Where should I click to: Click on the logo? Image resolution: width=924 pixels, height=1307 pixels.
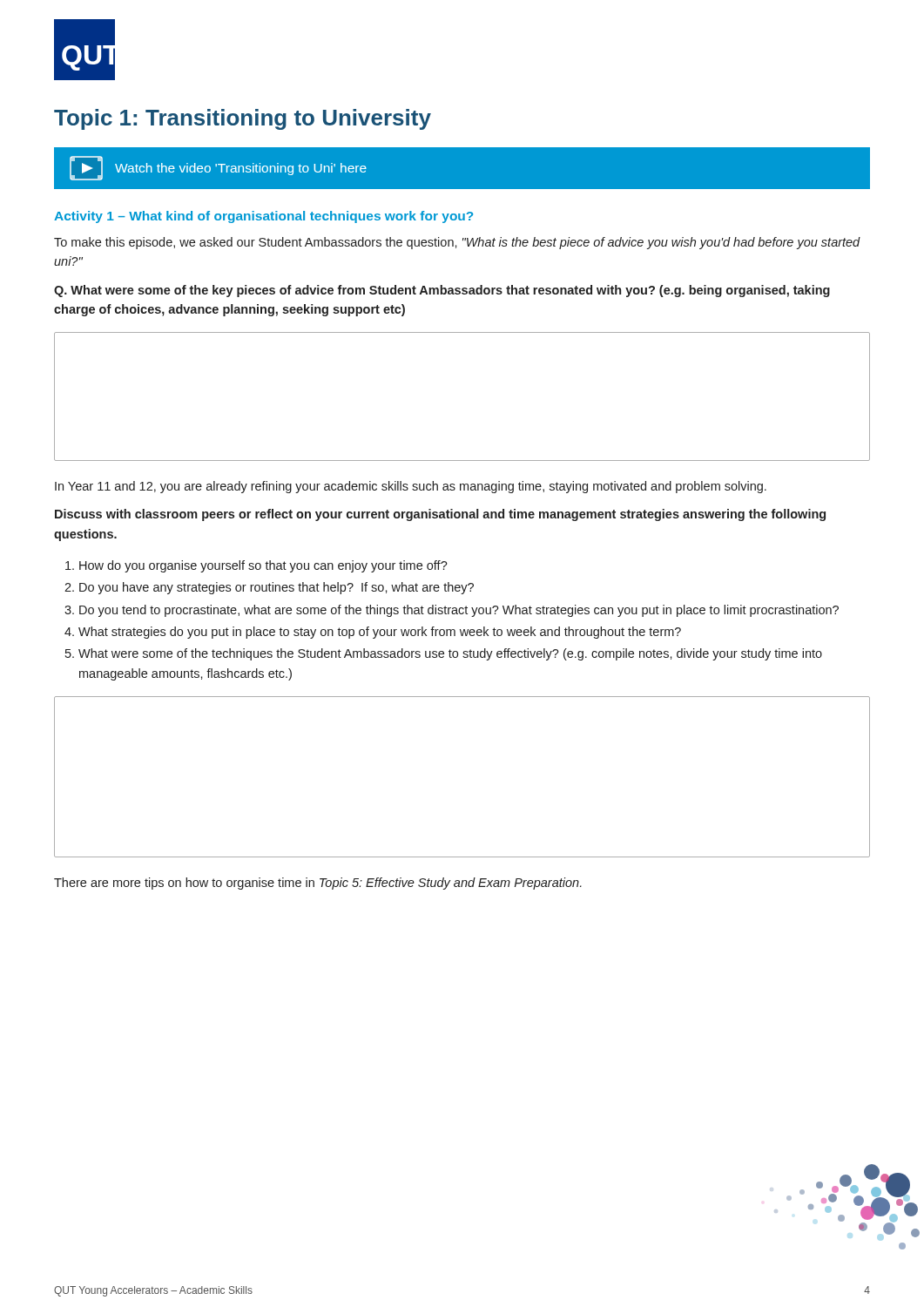point(84,51)
